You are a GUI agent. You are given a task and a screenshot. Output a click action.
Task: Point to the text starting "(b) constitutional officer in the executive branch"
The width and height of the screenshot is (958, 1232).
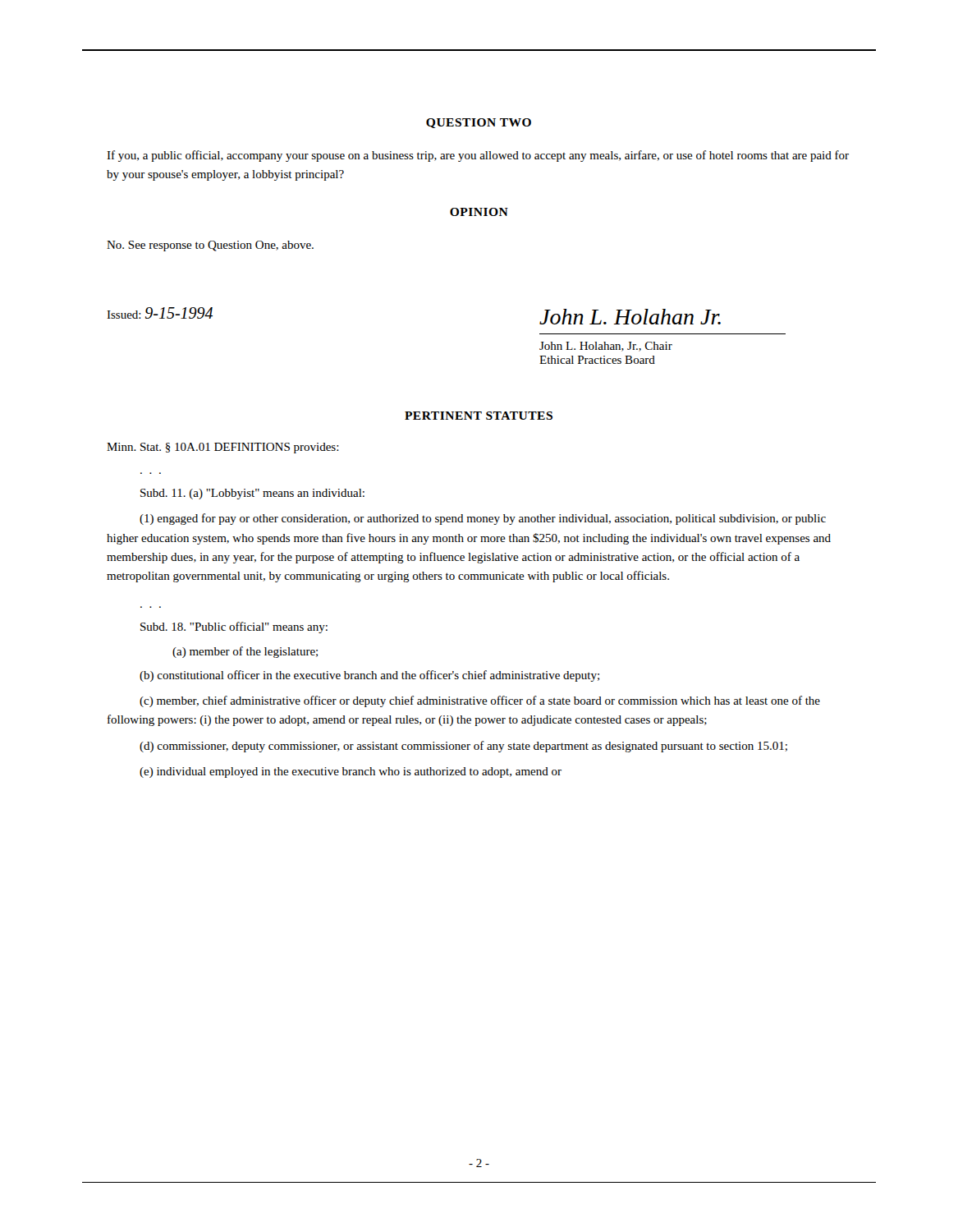click(x=370, y=675)
